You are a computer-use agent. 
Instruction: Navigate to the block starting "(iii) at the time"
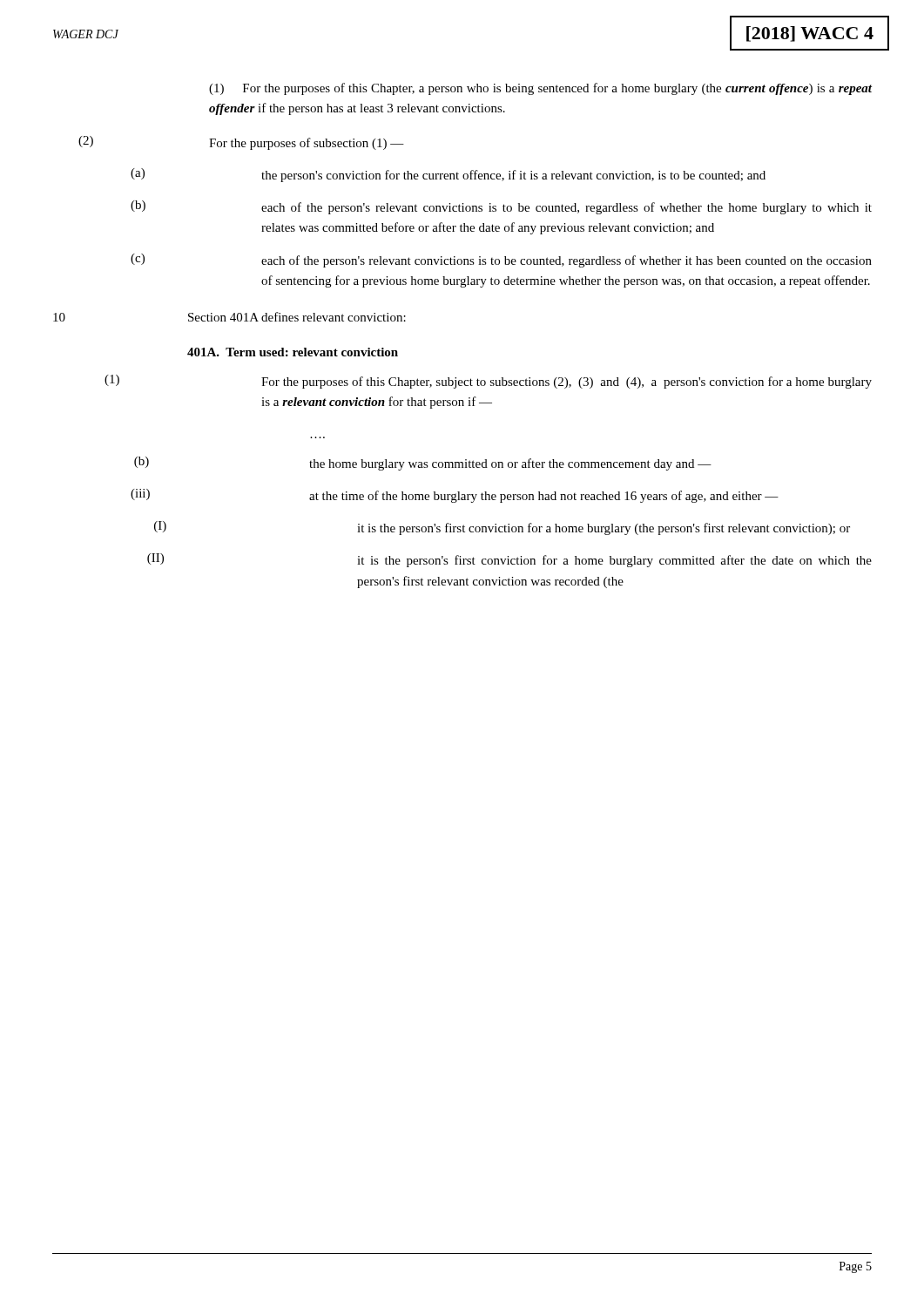point(462,496)
